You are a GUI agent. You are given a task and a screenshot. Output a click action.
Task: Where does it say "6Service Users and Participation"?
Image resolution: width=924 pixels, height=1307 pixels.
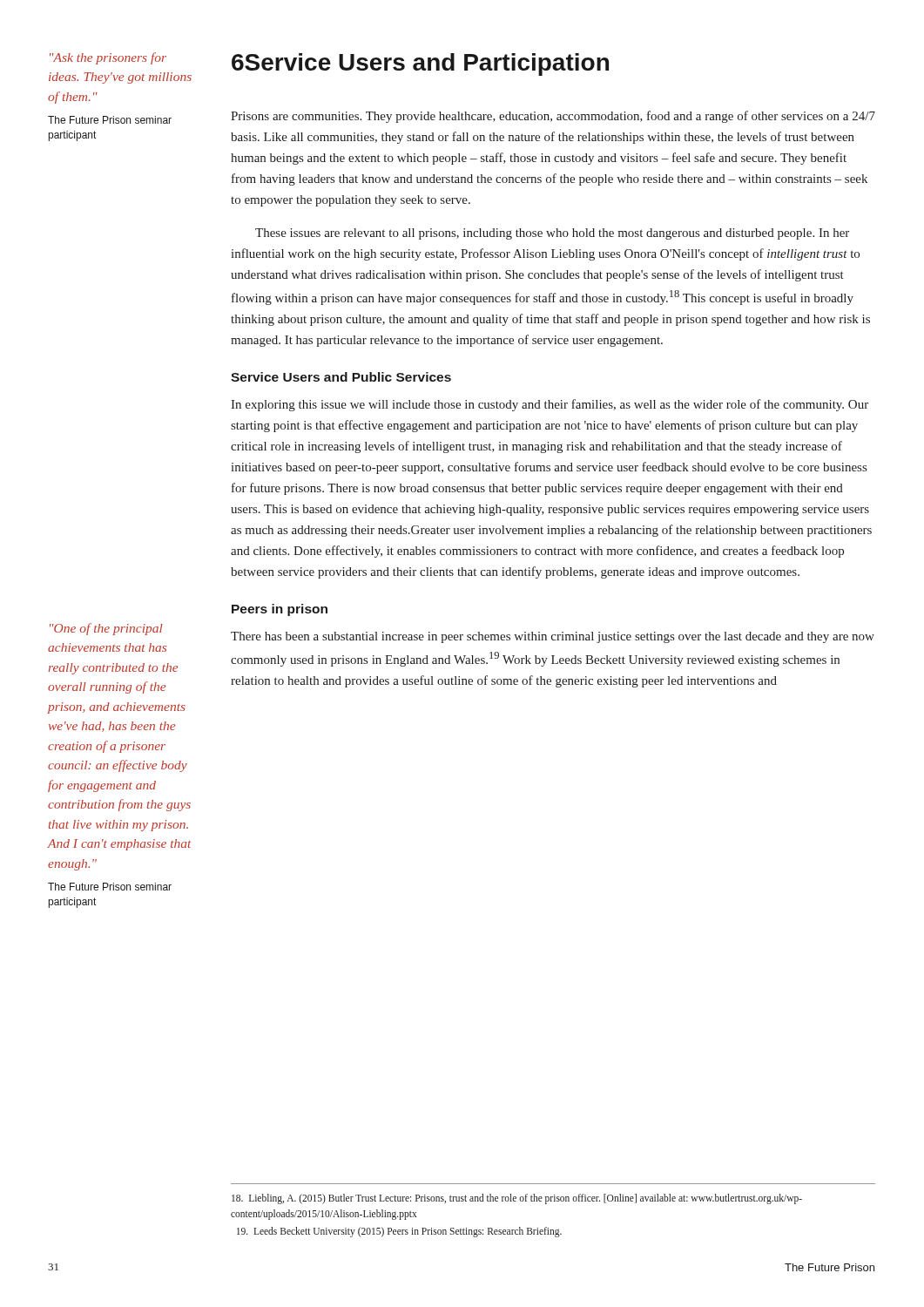point(421,62)
